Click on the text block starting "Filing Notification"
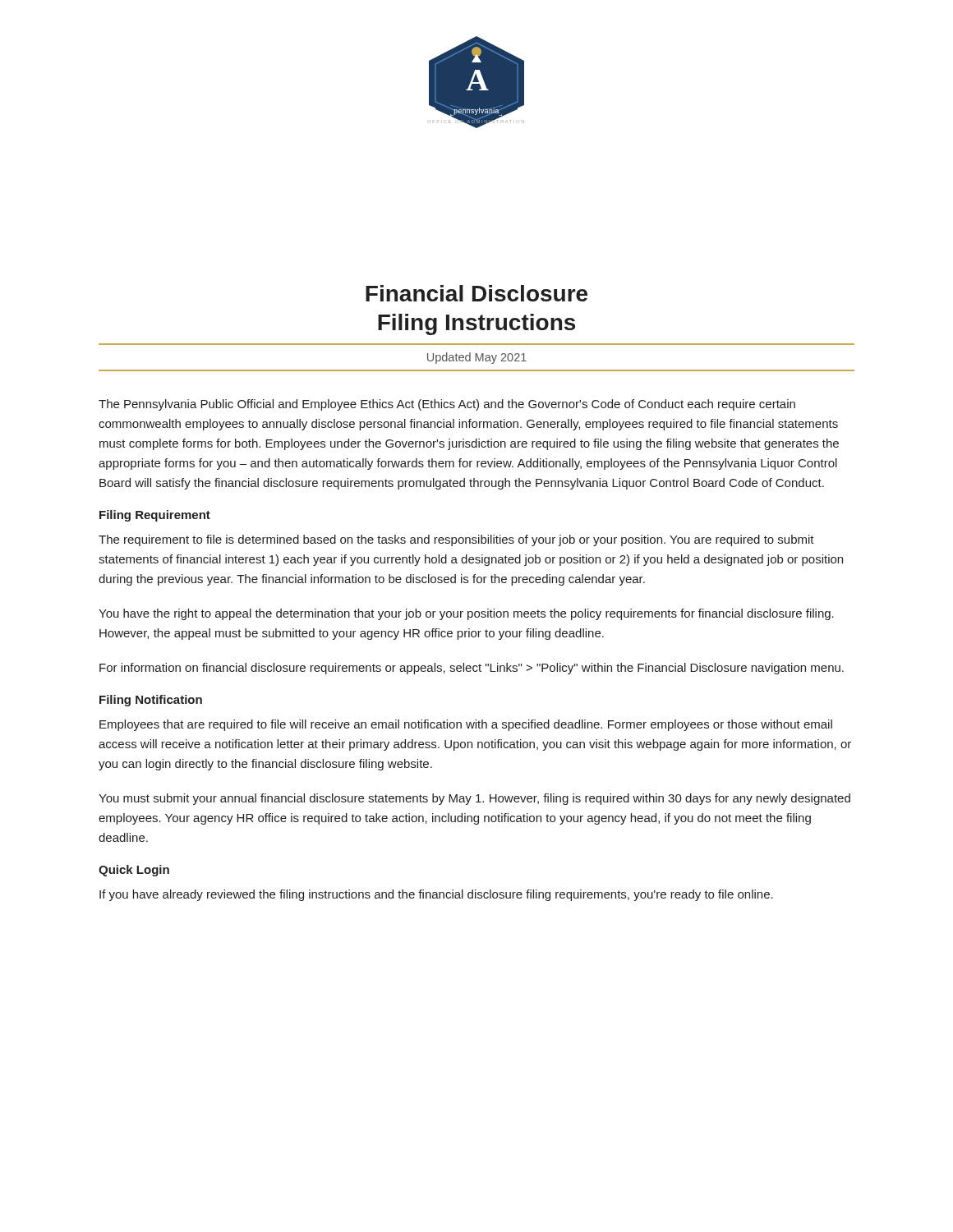 pyautogui.click(x=151, y=699)
